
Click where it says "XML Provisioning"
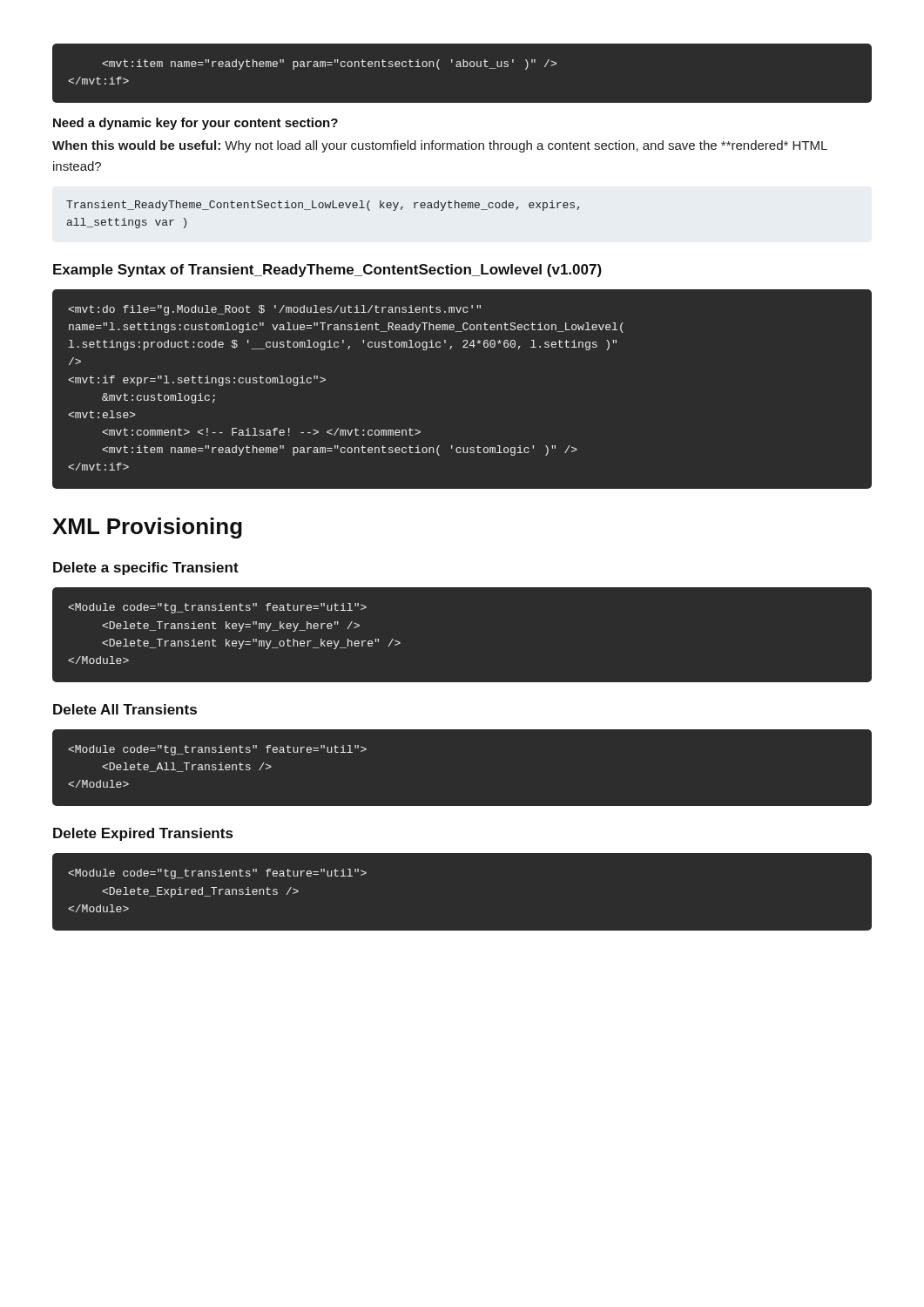point(147,528)
